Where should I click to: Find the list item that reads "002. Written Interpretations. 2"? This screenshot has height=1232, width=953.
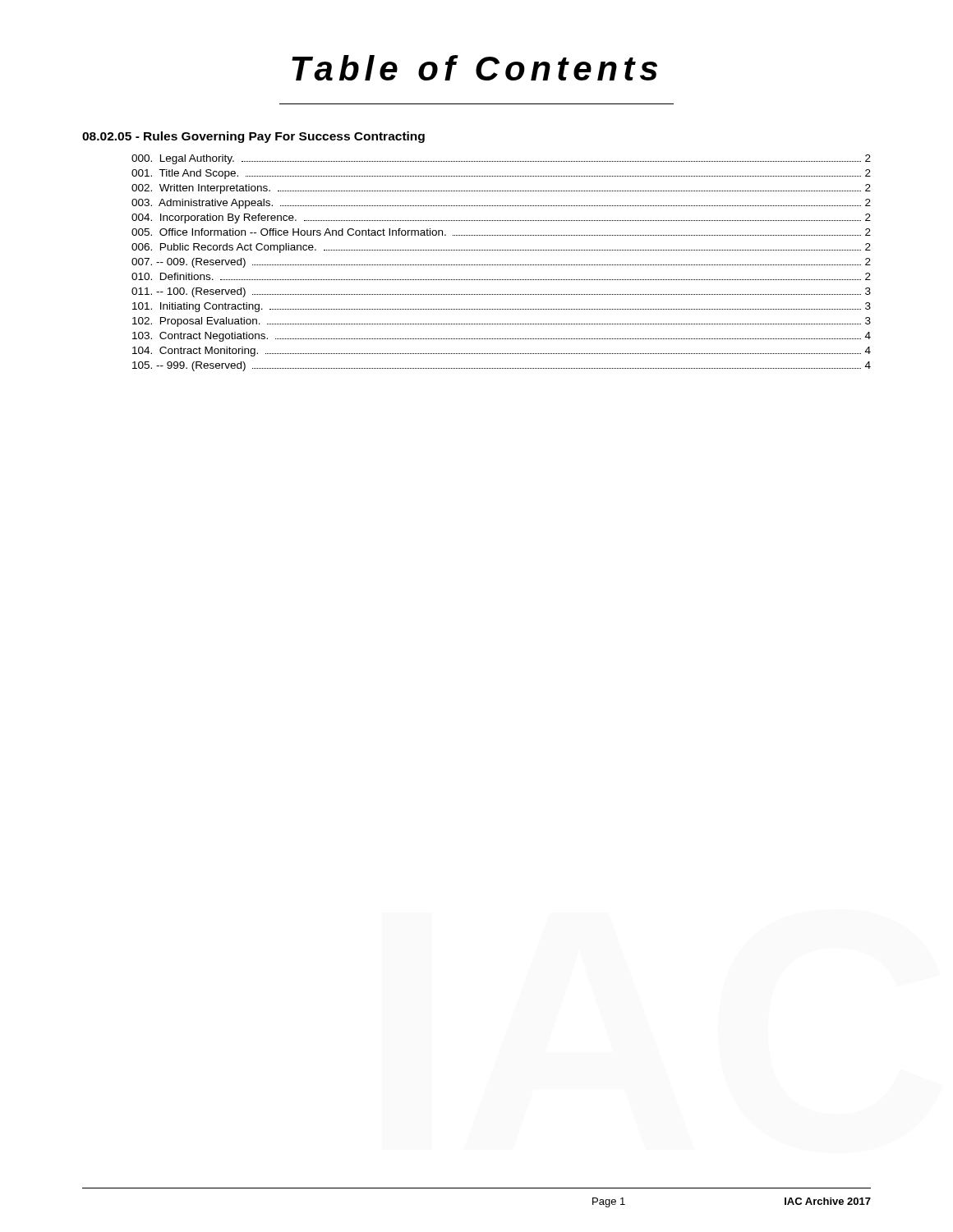[x=501, y=188]
